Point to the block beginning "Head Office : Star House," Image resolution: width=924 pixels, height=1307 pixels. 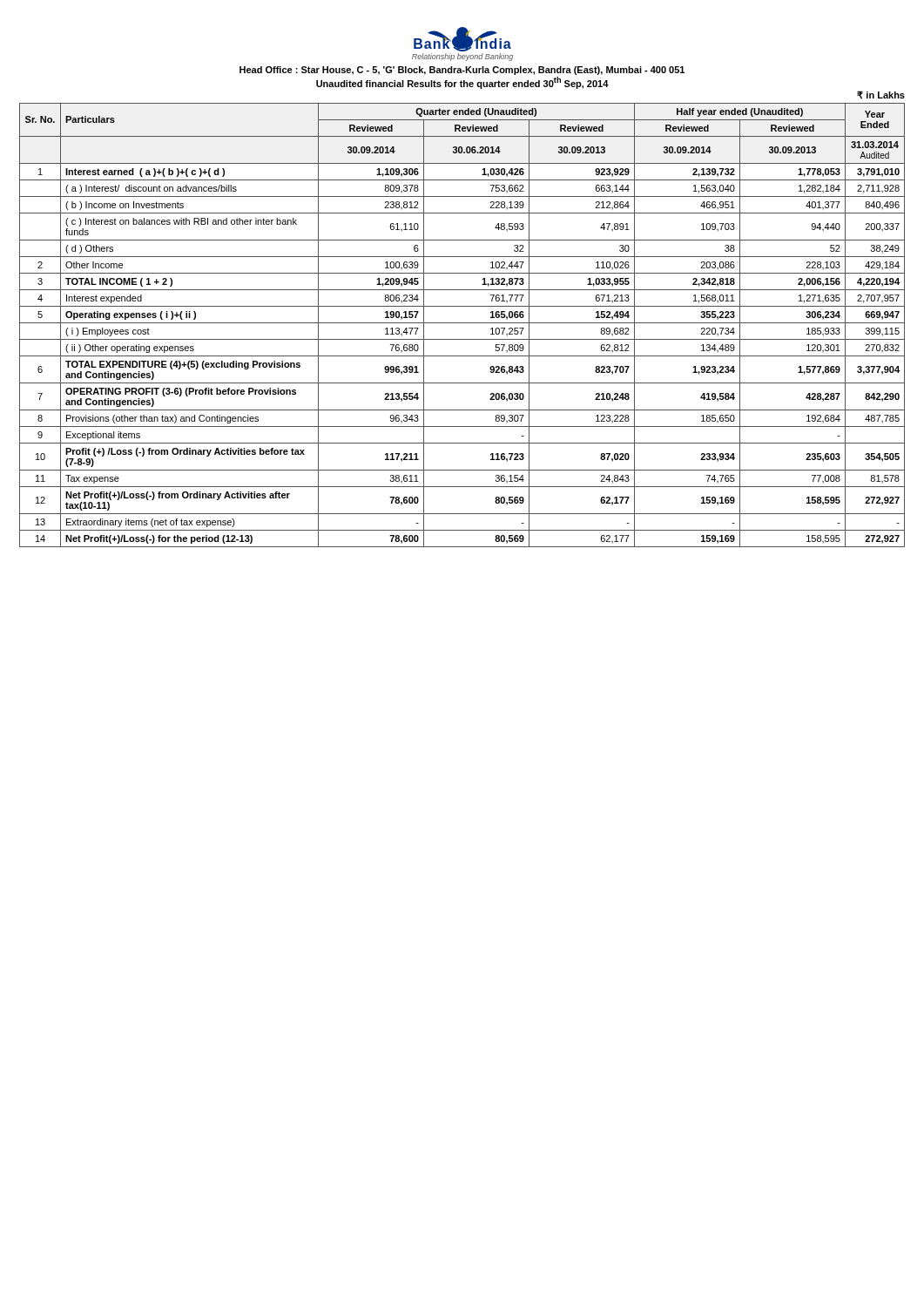[462, 70]
